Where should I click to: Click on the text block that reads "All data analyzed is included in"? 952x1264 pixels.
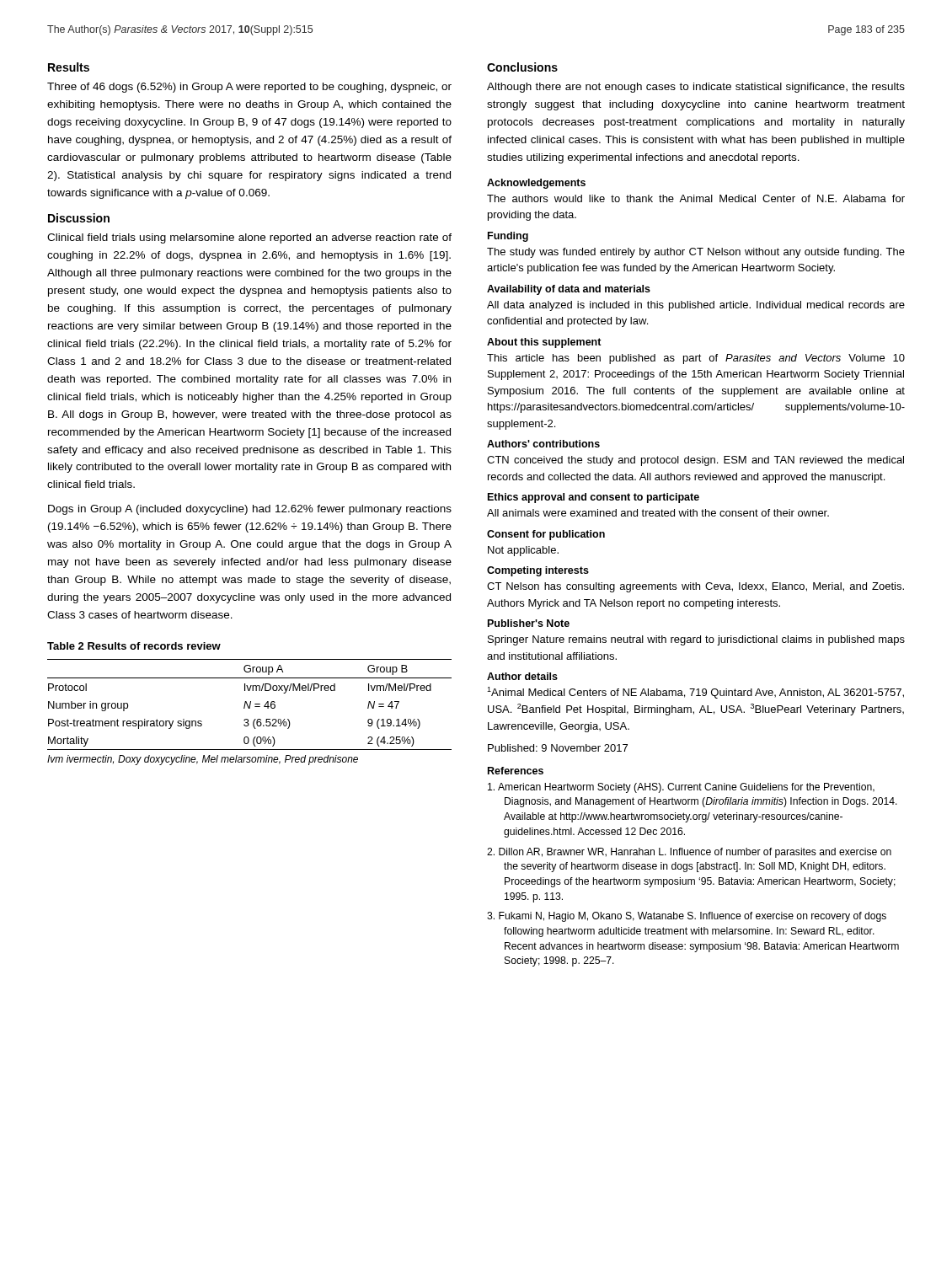coord(696,312)
